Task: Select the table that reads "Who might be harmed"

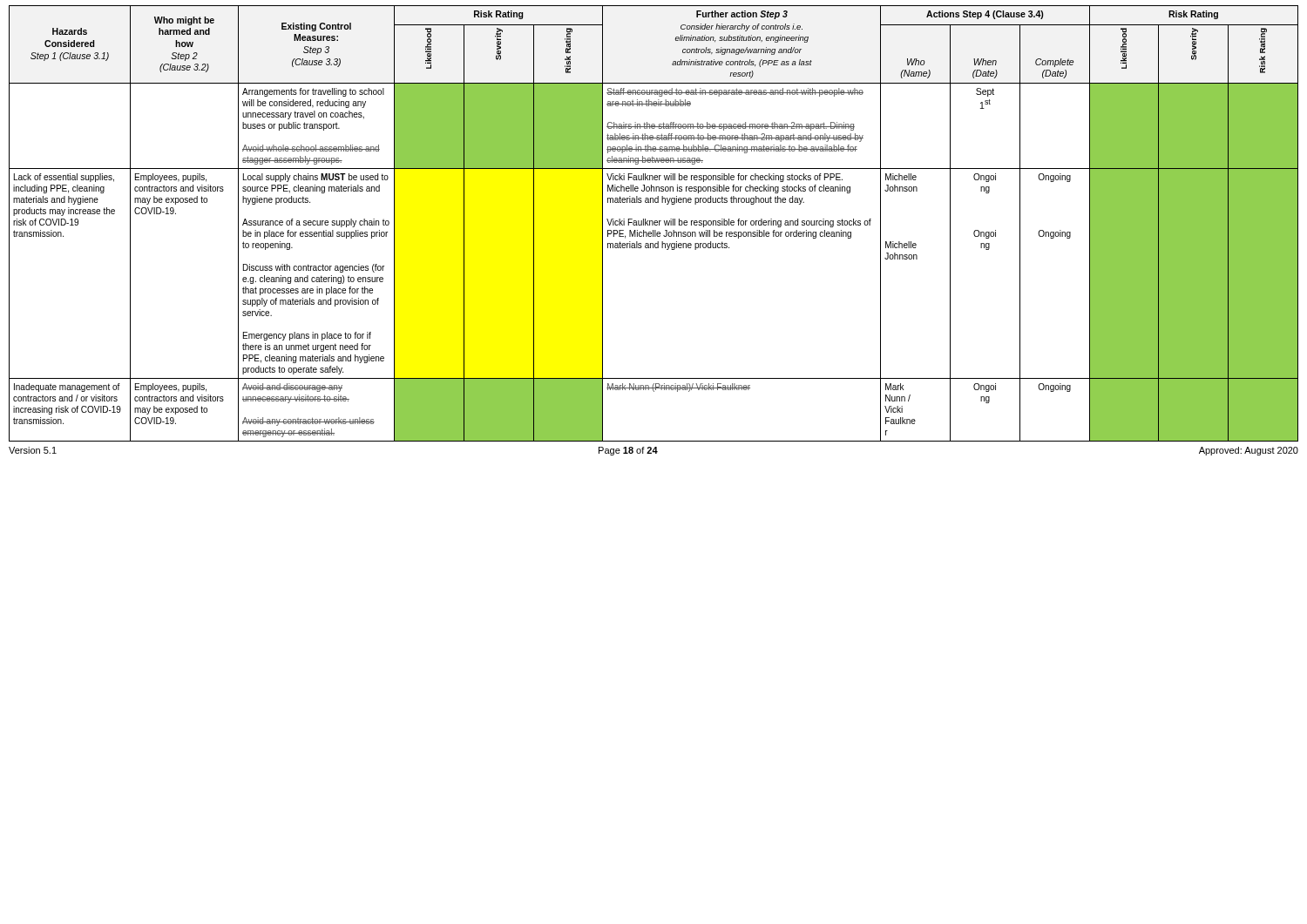Action: (x=654, y=223)
